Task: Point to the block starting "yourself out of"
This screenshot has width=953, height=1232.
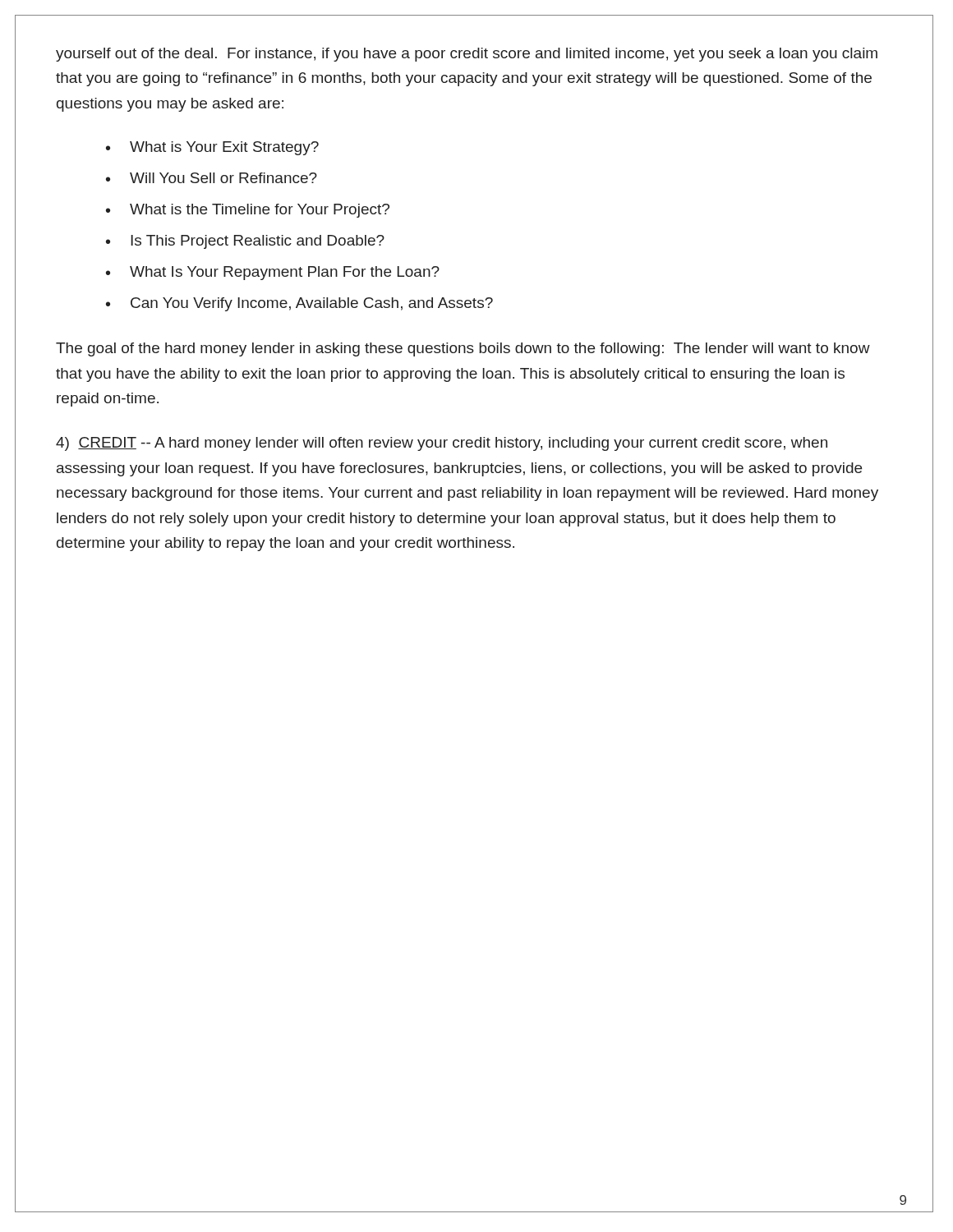Action: click(467, 78)
